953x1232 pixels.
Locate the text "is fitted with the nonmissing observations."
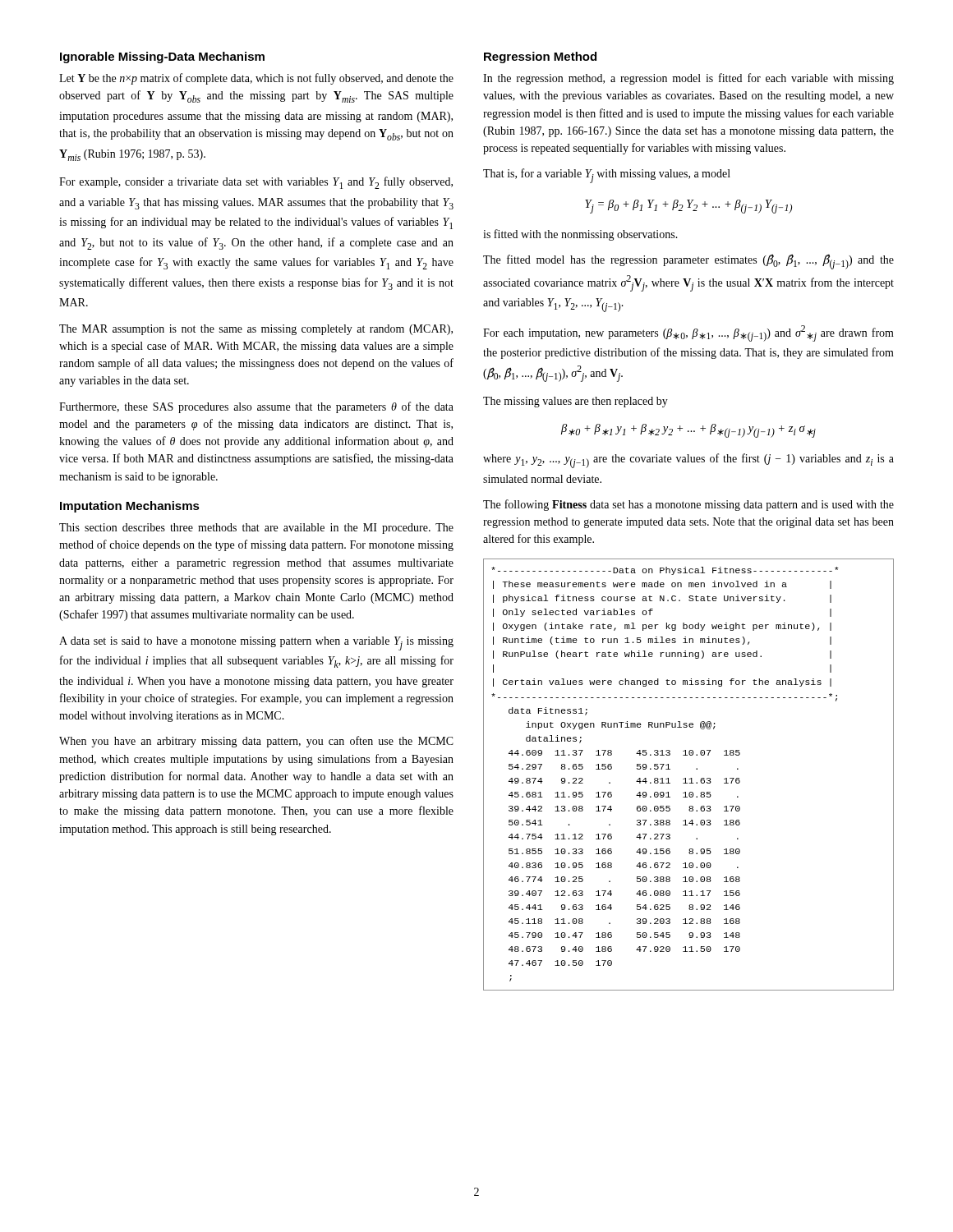pyautogui.click(x=581, y=234)
